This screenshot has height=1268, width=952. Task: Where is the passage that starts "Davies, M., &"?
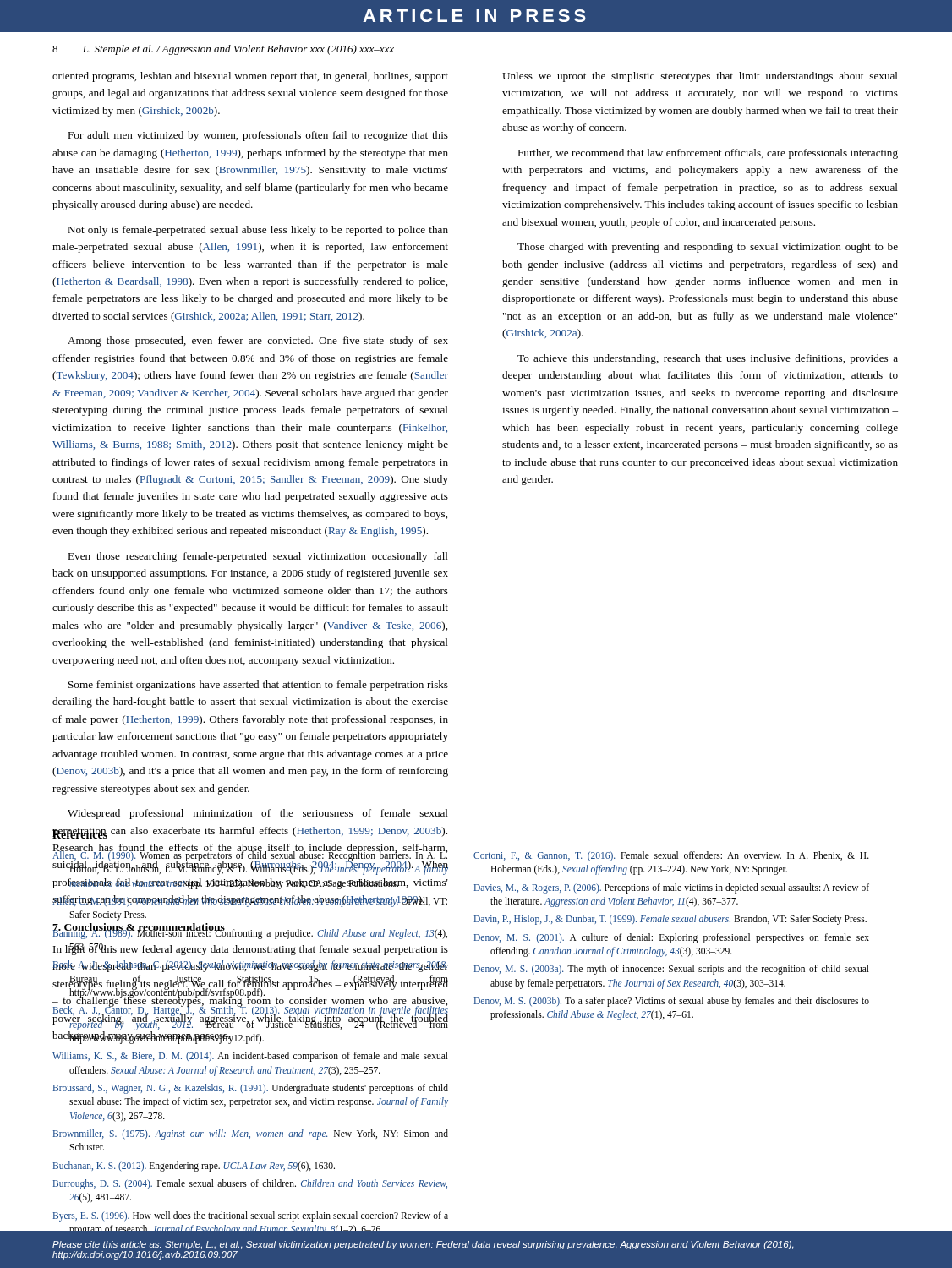(671, 894)
